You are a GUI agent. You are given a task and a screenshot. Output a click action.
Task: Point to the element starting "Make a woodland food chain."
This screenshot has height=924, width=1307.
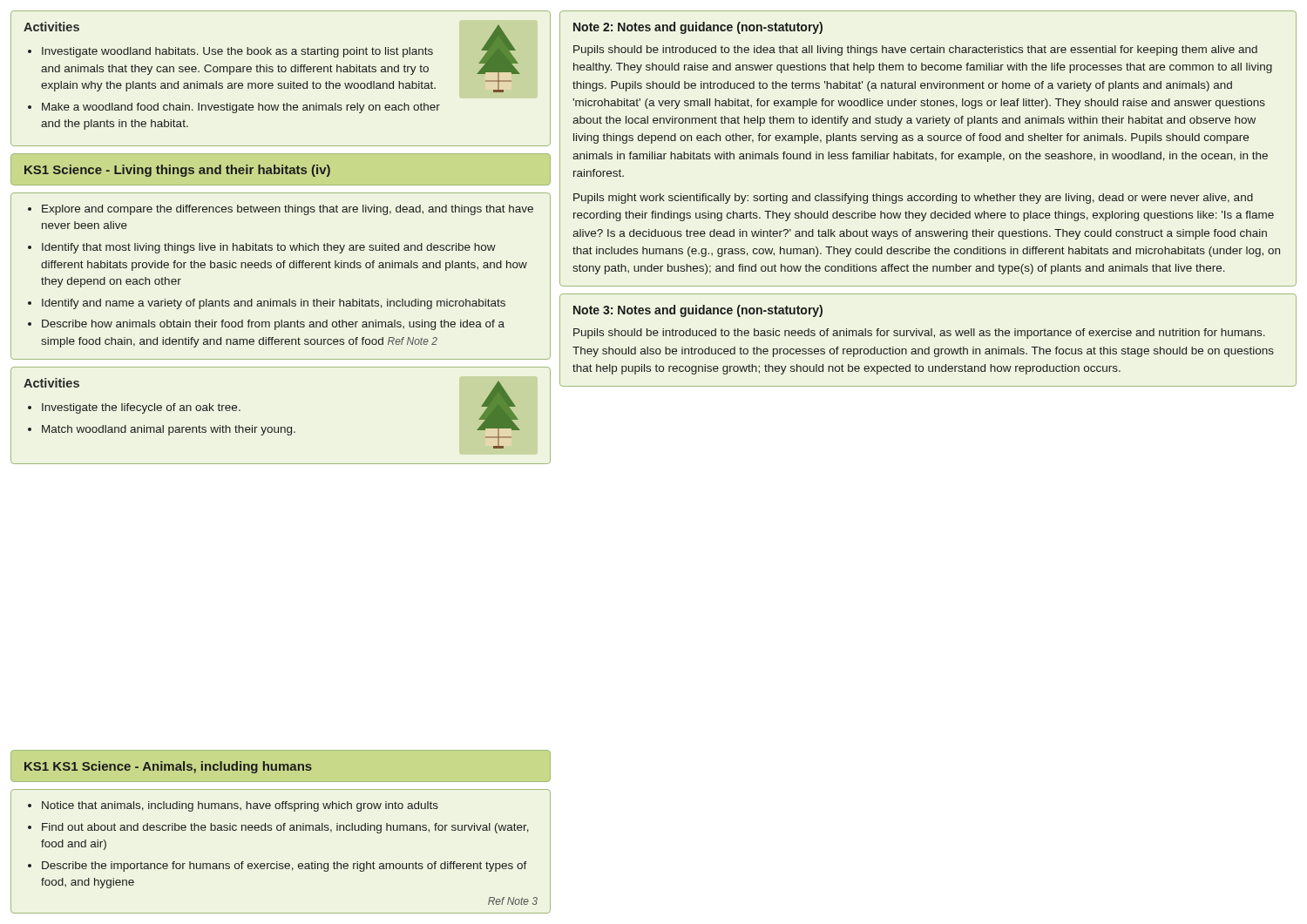[x=240, y=115]
